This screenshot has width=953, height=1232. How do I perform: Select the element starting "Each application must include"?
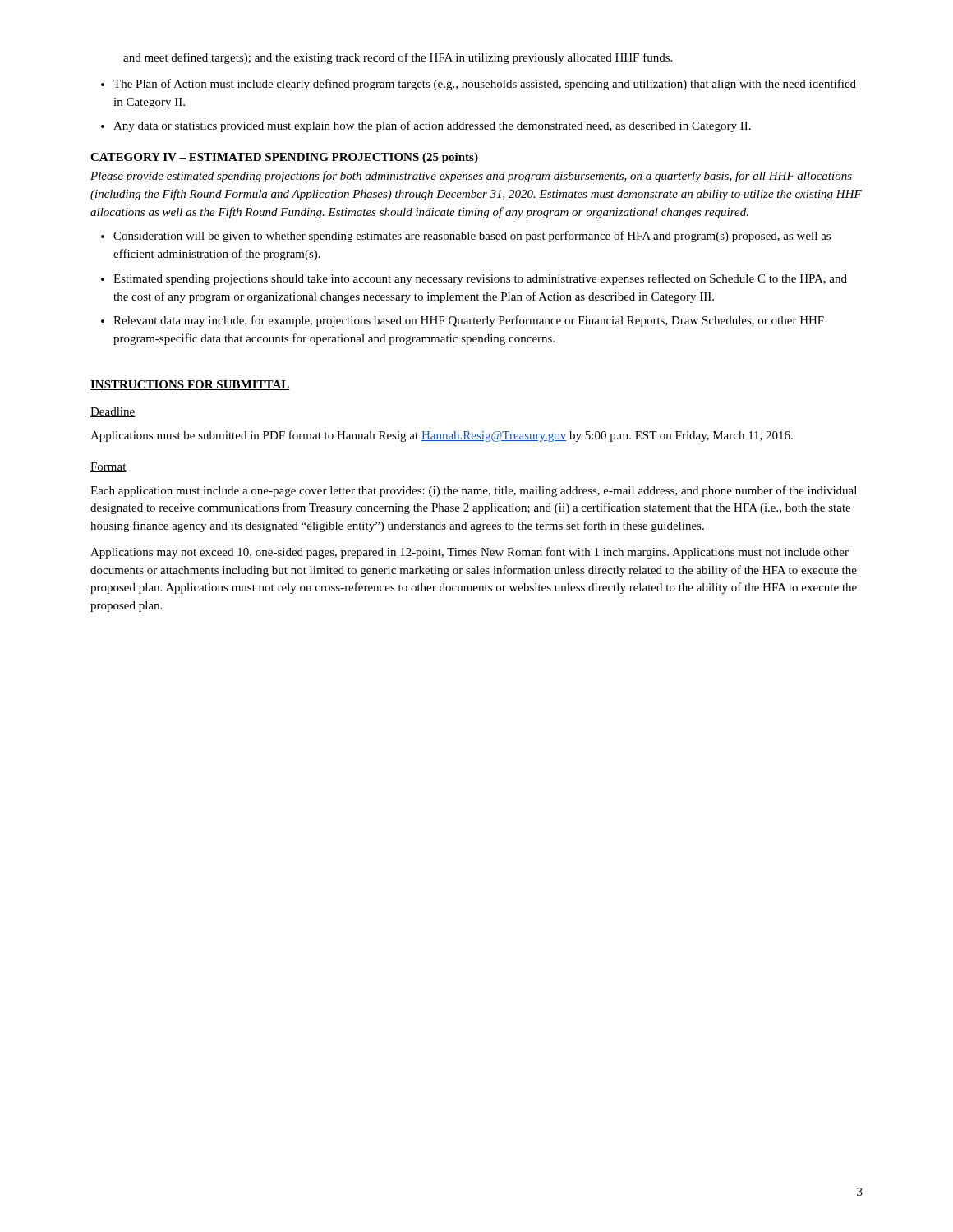[476, 509]
